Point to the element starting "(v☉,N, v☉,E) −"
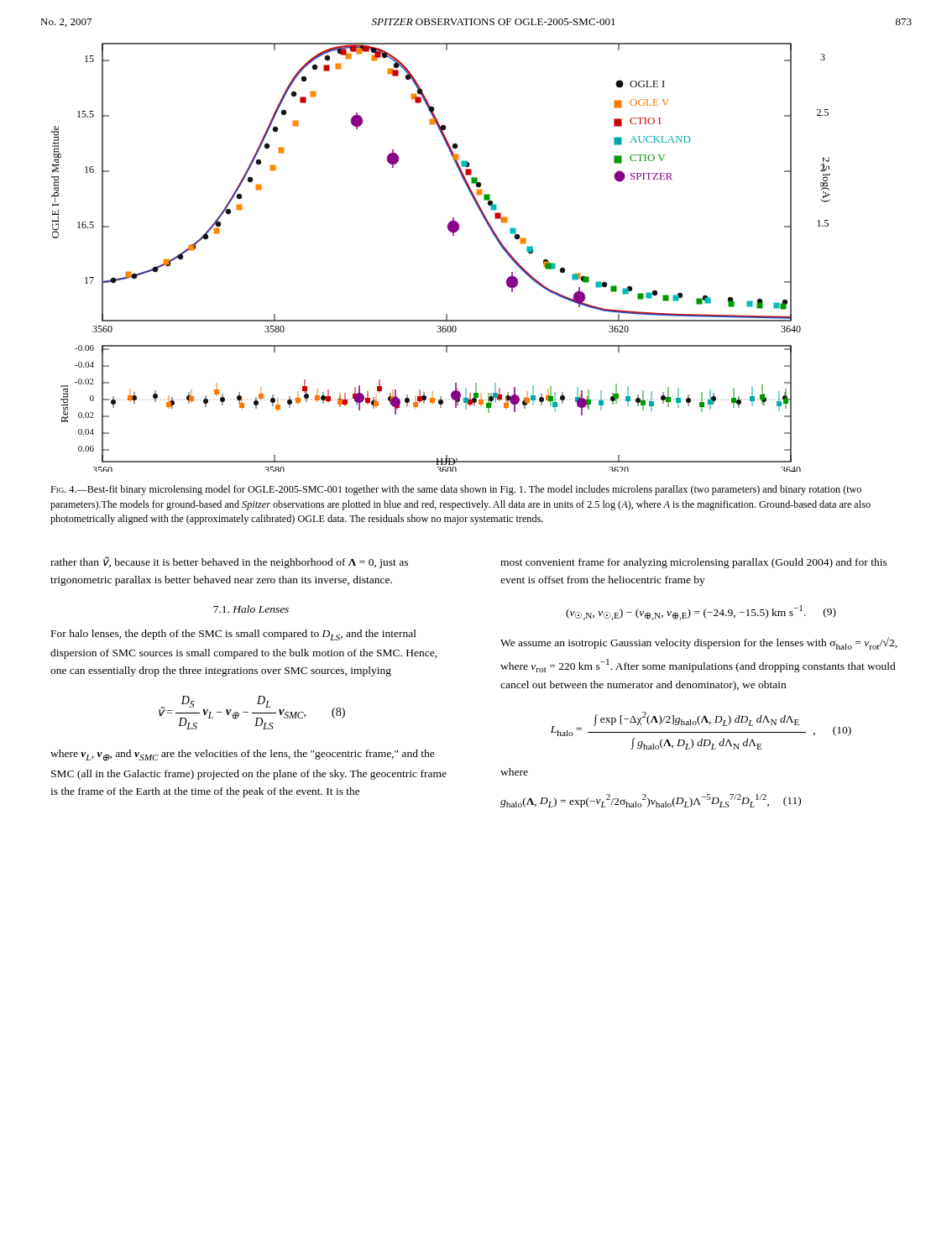 (701, 612)
